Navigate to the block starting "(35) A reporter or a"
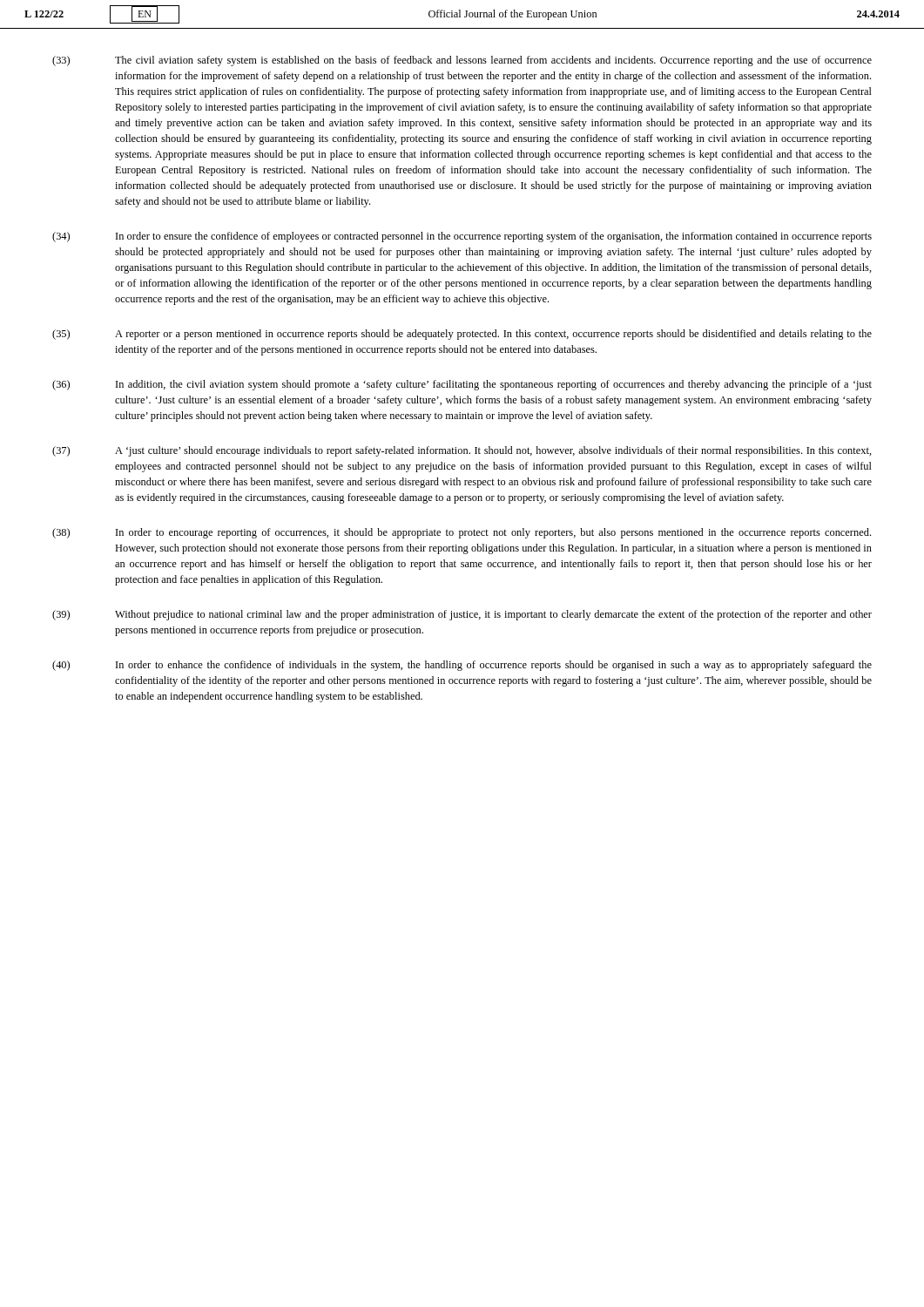924x1307 pixels. tap(462, 343)
